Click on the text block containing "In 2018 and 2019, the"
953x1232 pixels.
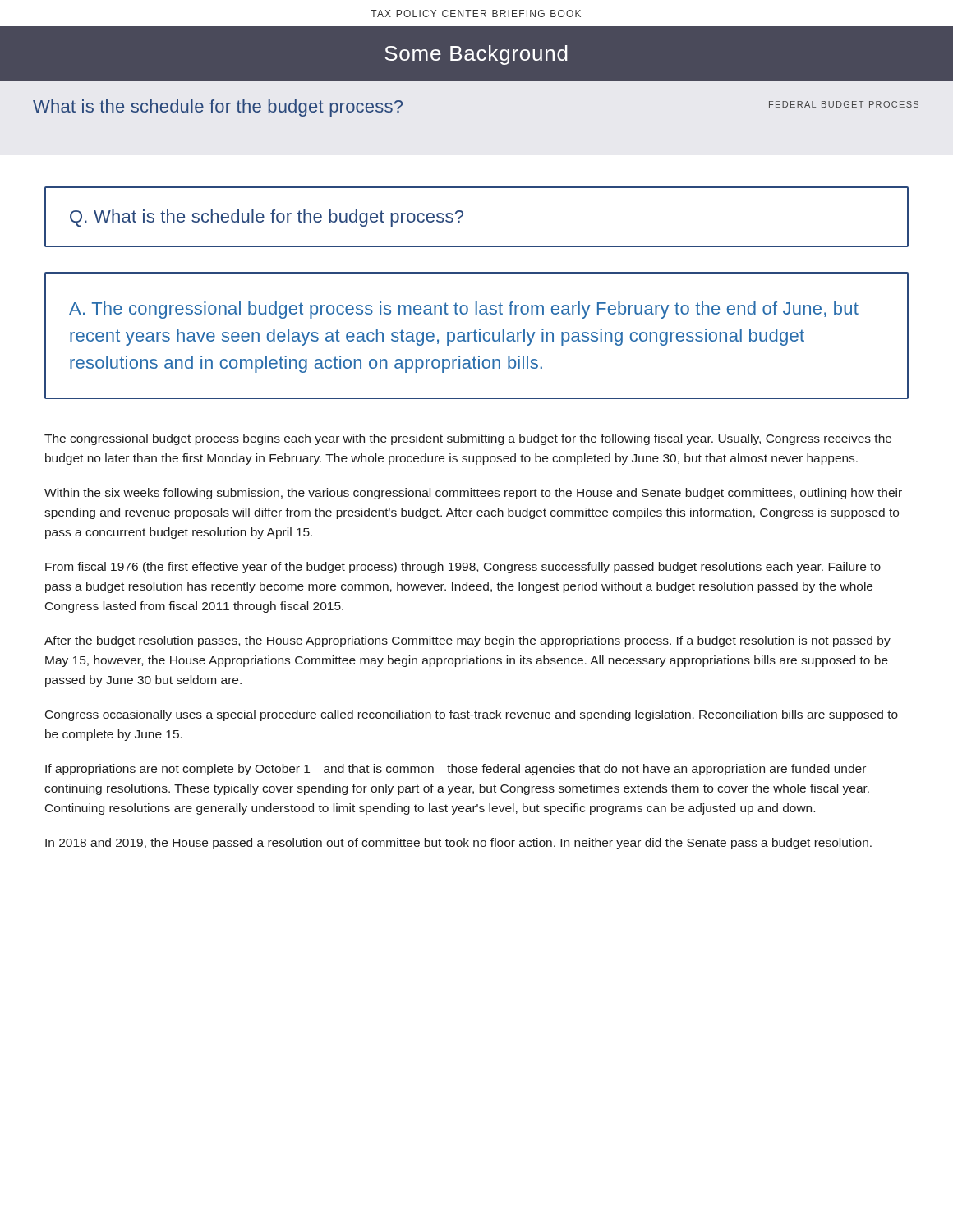[459, 843]
